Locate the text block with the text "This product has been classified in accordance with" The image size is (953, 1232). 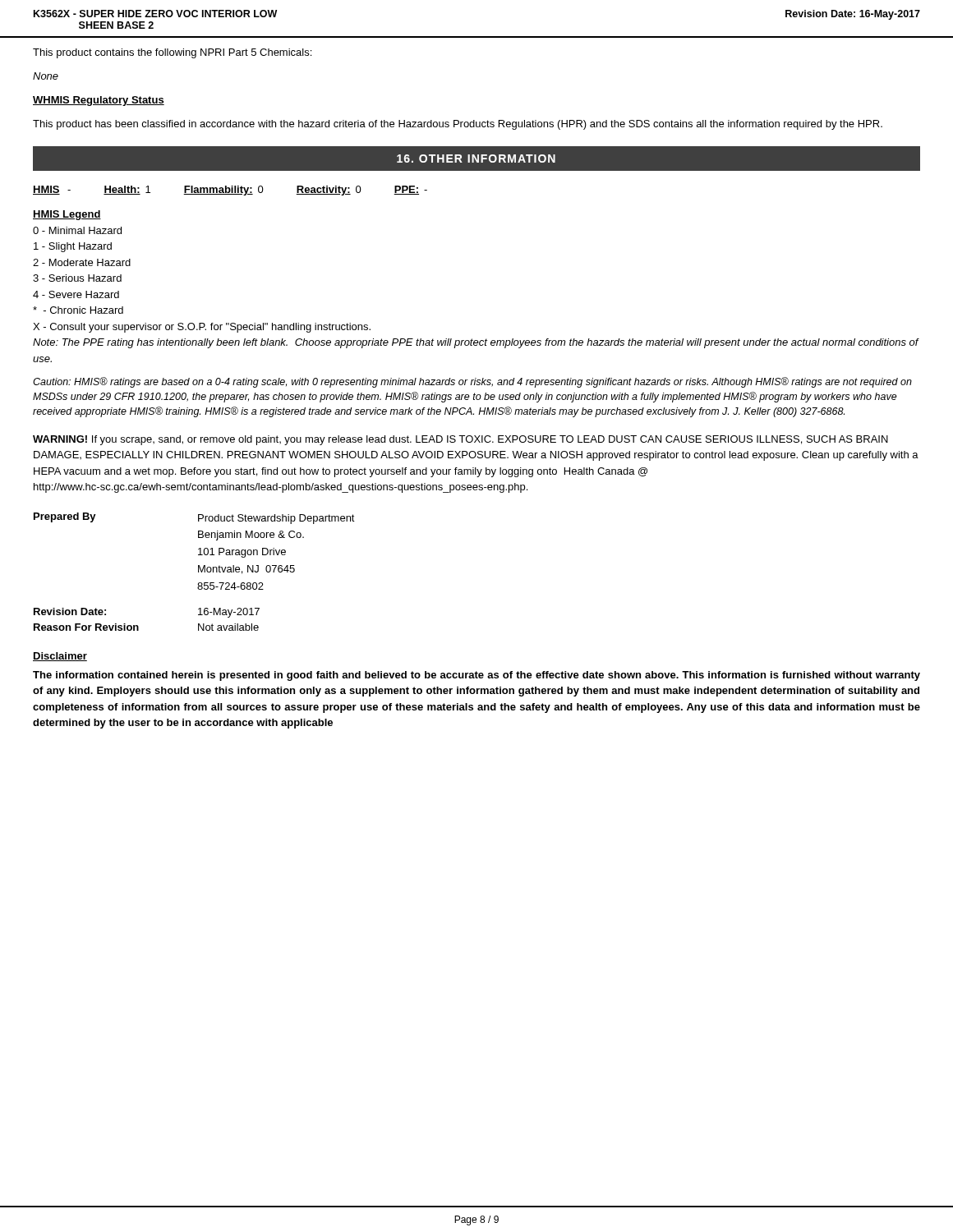pyautogui.click(x=458, y=123)
